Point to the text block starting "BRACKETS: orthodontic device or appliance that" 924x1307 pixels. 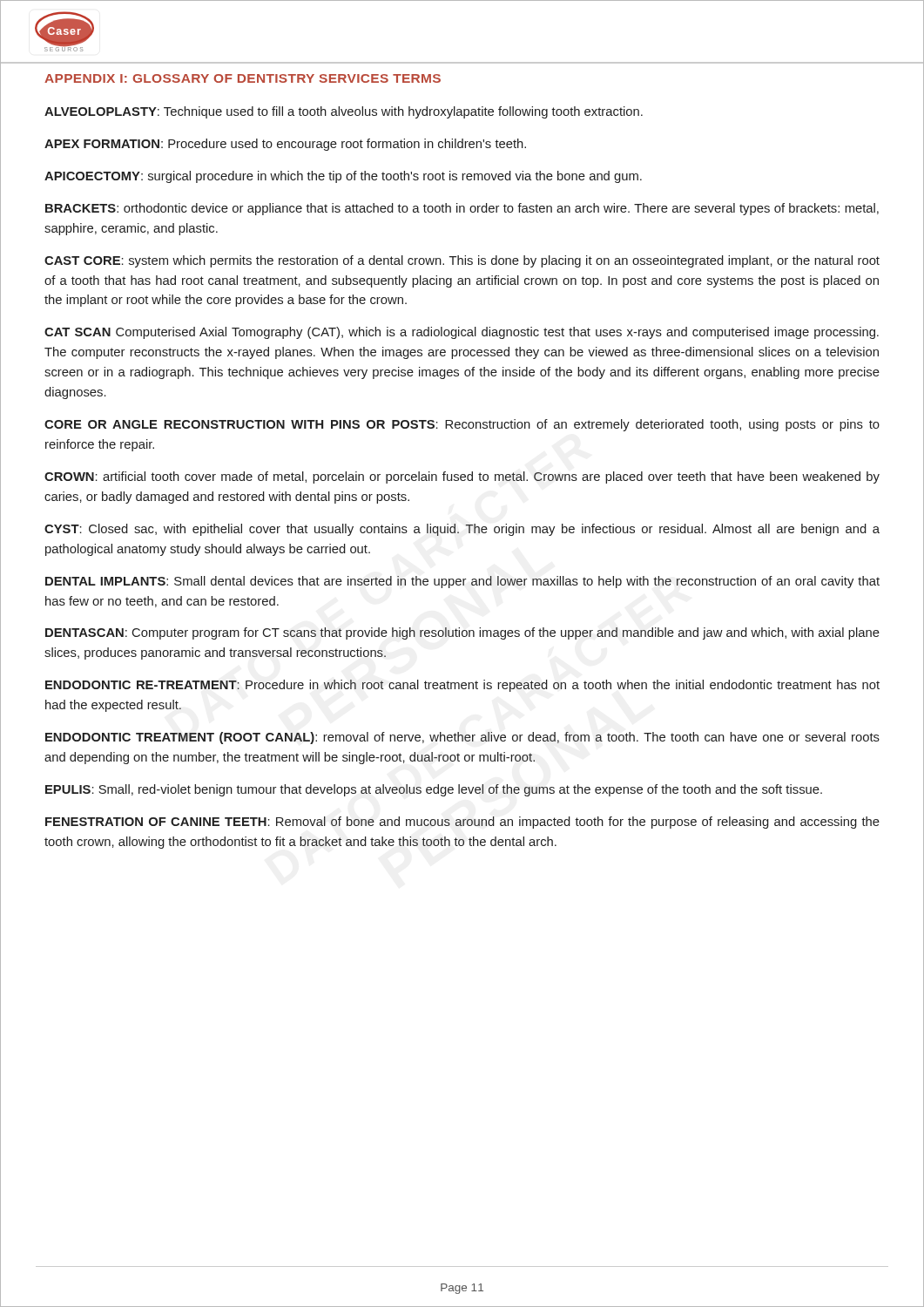462,218
